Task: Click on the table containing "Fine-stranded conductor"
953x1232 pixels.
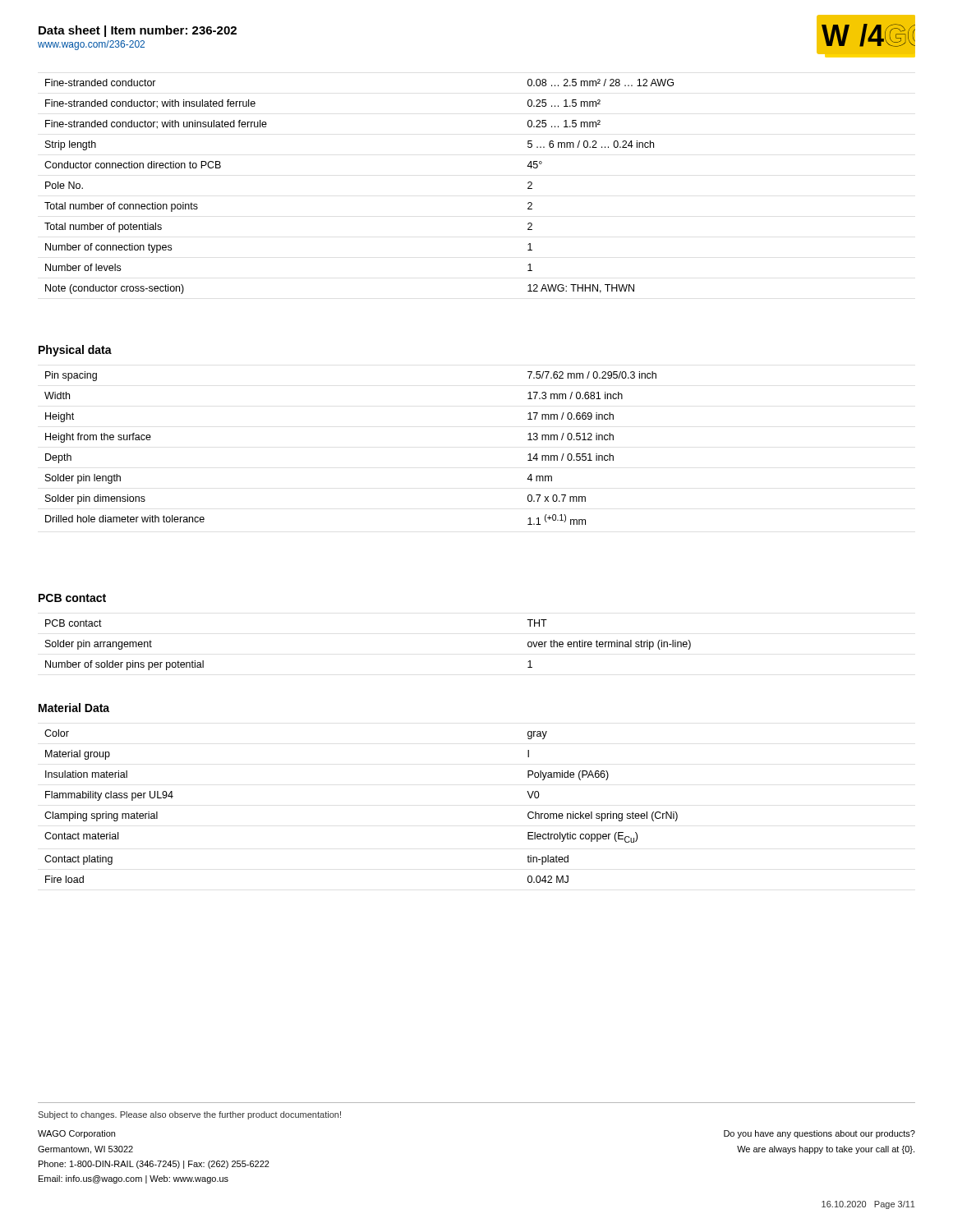Action: (476, 186)
